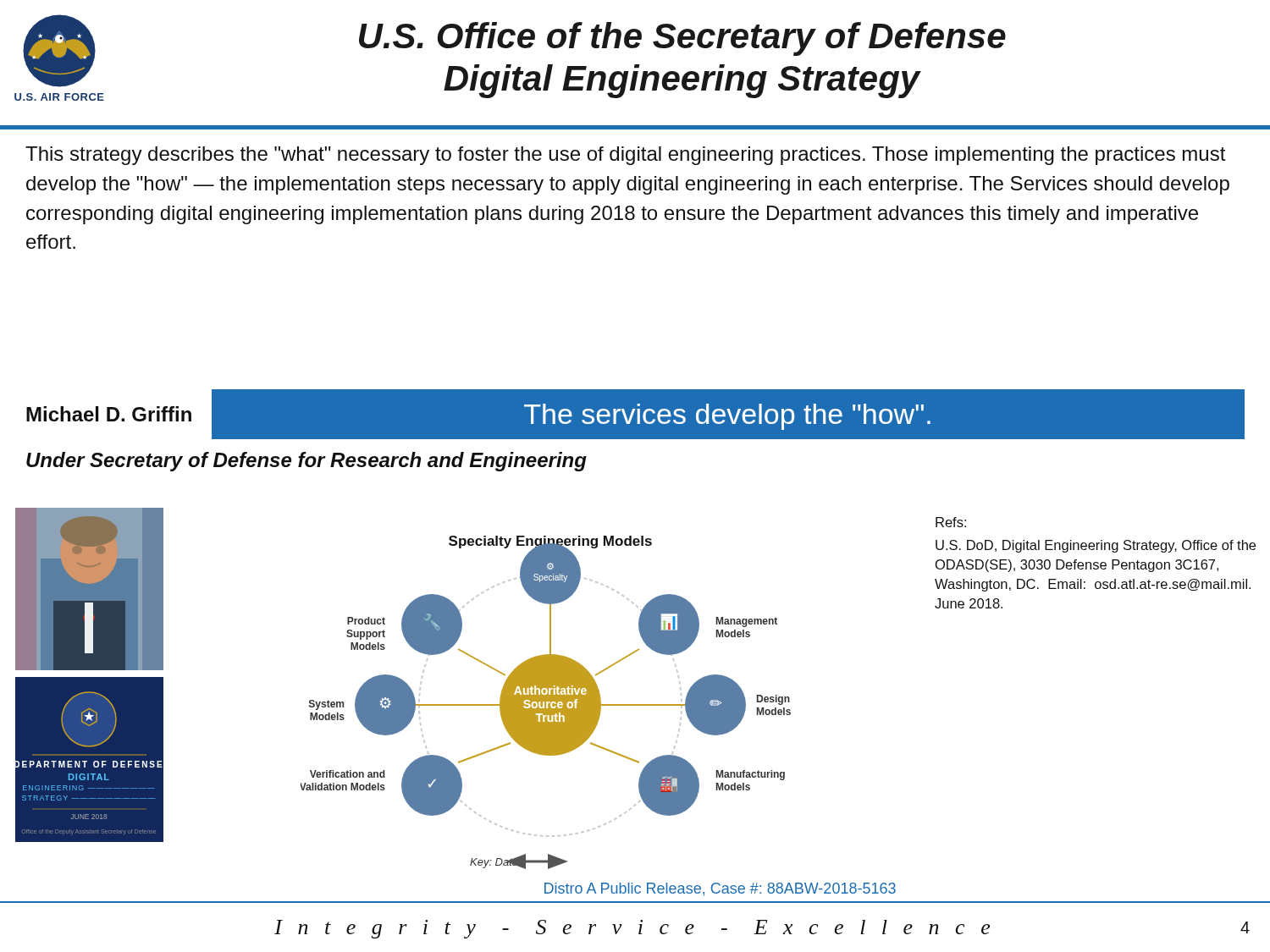
Task: Locate the infographic
Action: click(x=550, y=700)
